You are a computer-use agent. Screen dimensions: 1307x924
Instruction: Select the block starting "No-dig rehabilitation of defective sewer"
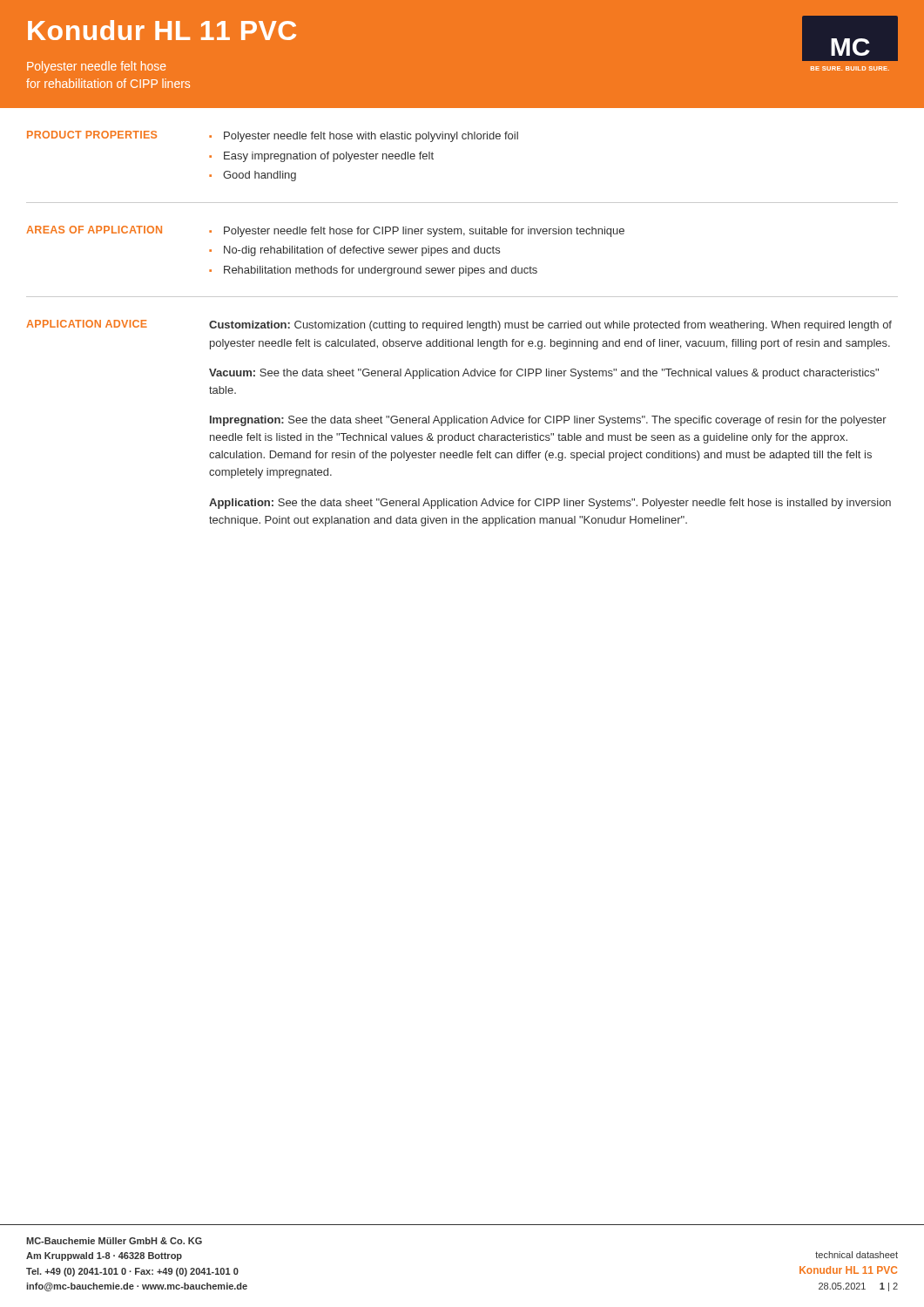(x=362, y=250)
